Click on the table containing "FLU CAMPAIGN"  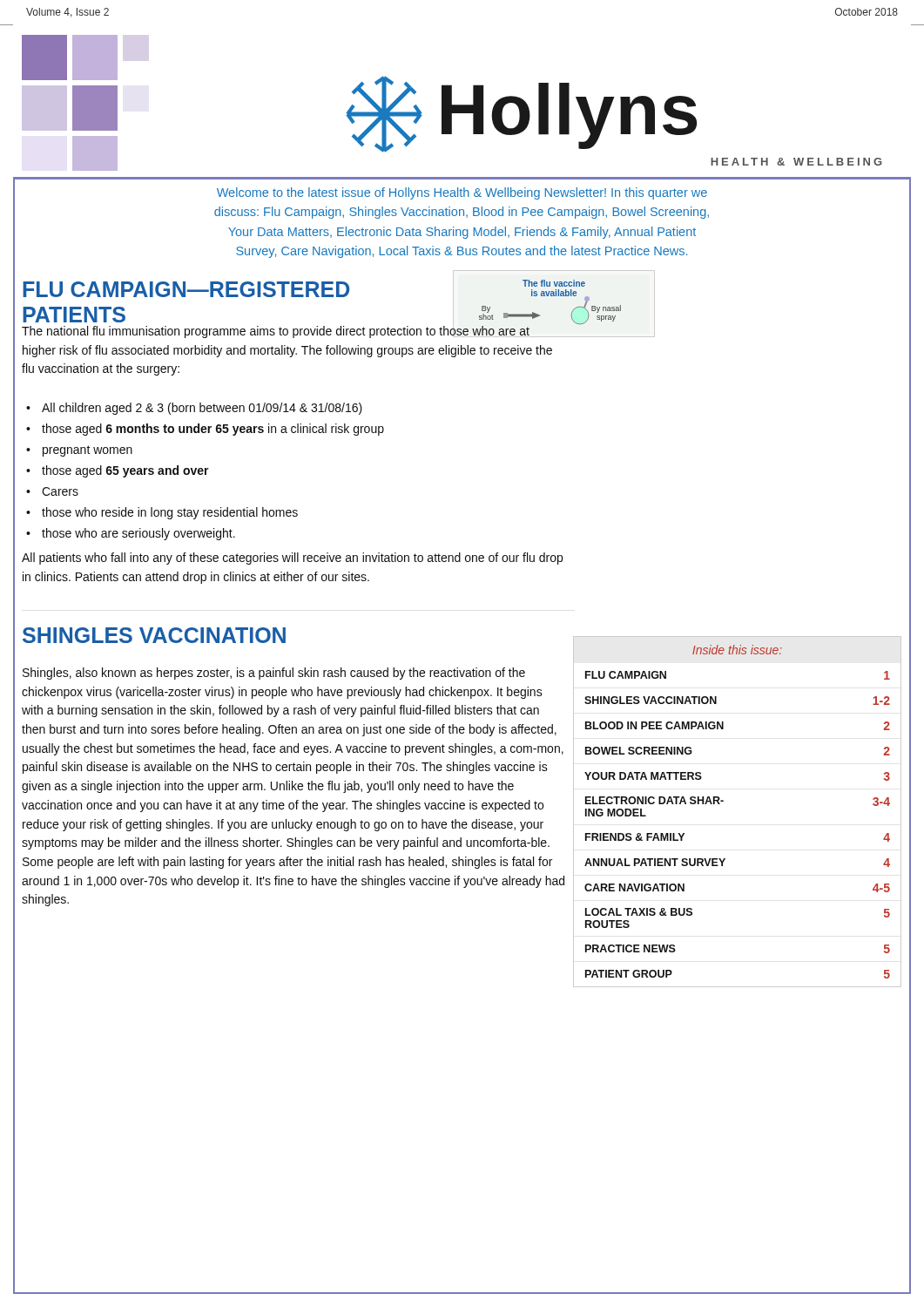click(737, 812)
